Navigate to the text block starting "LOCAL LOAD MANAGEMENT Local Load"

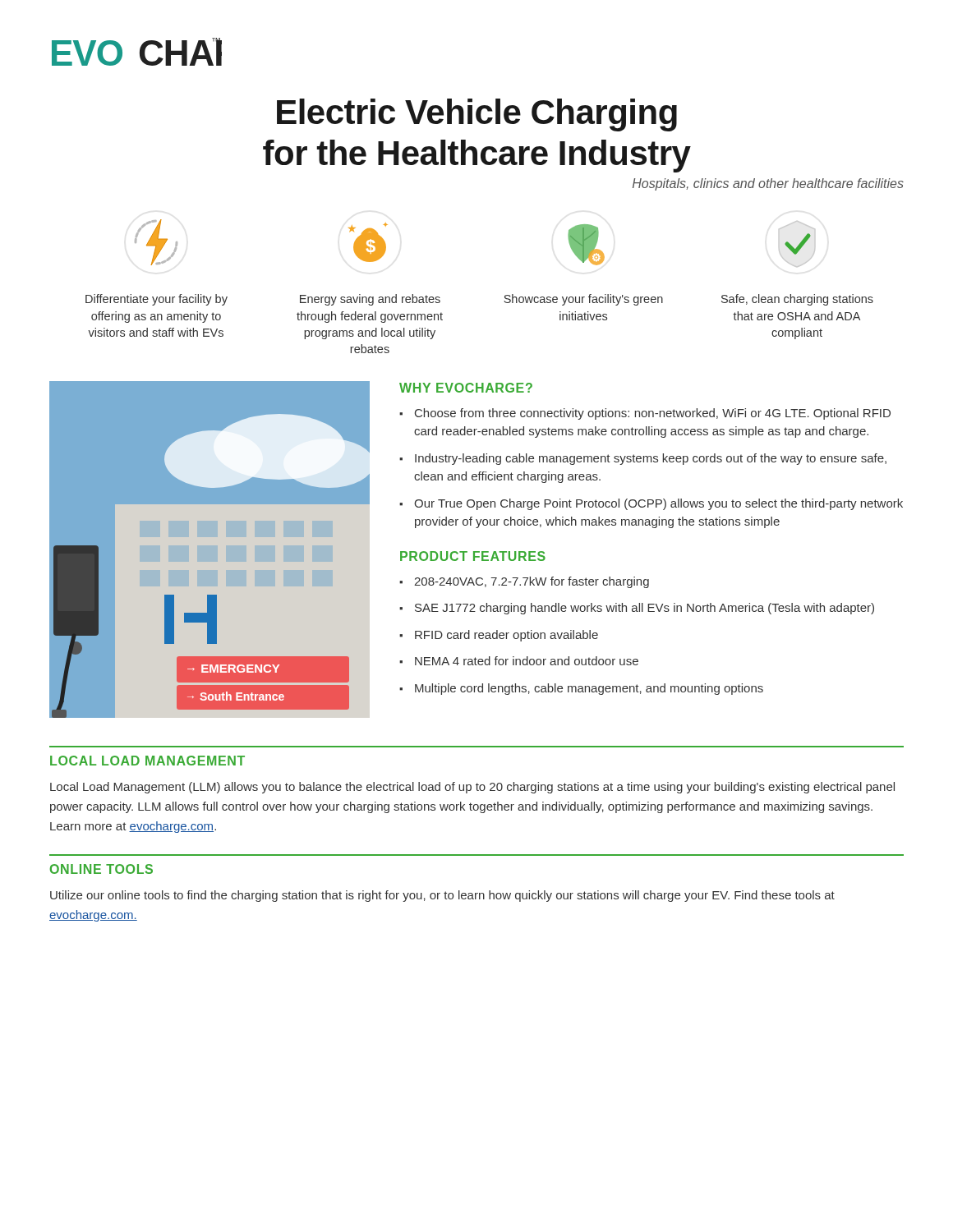[x=476, y=791]
